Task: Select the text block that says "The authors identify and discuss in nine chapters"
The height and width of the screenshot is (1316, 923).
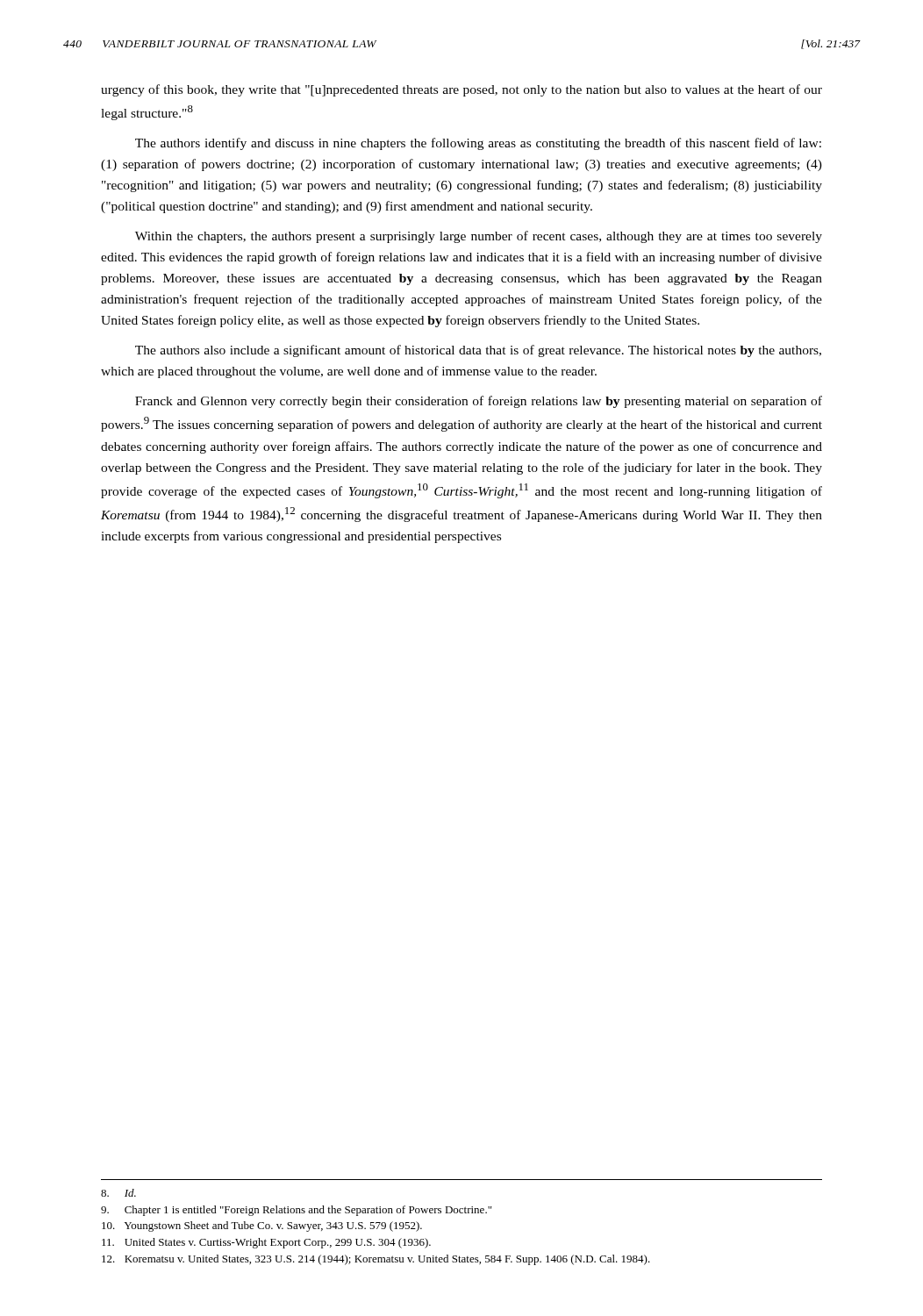Action: (x=462, y=175)
